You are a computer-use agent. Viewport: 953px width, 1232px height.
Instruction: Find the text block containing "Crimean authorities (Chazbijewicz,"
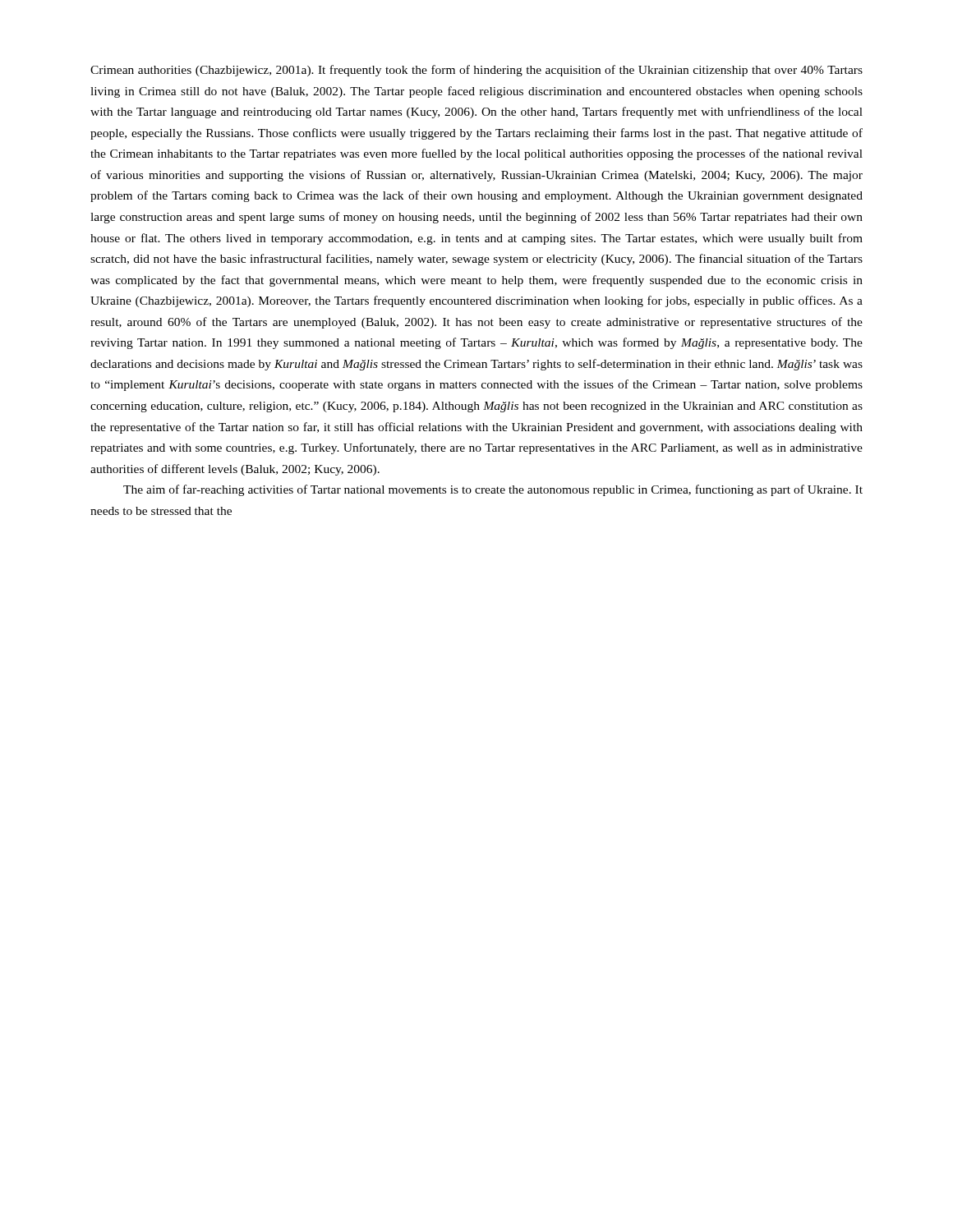(x=476, y=290)
